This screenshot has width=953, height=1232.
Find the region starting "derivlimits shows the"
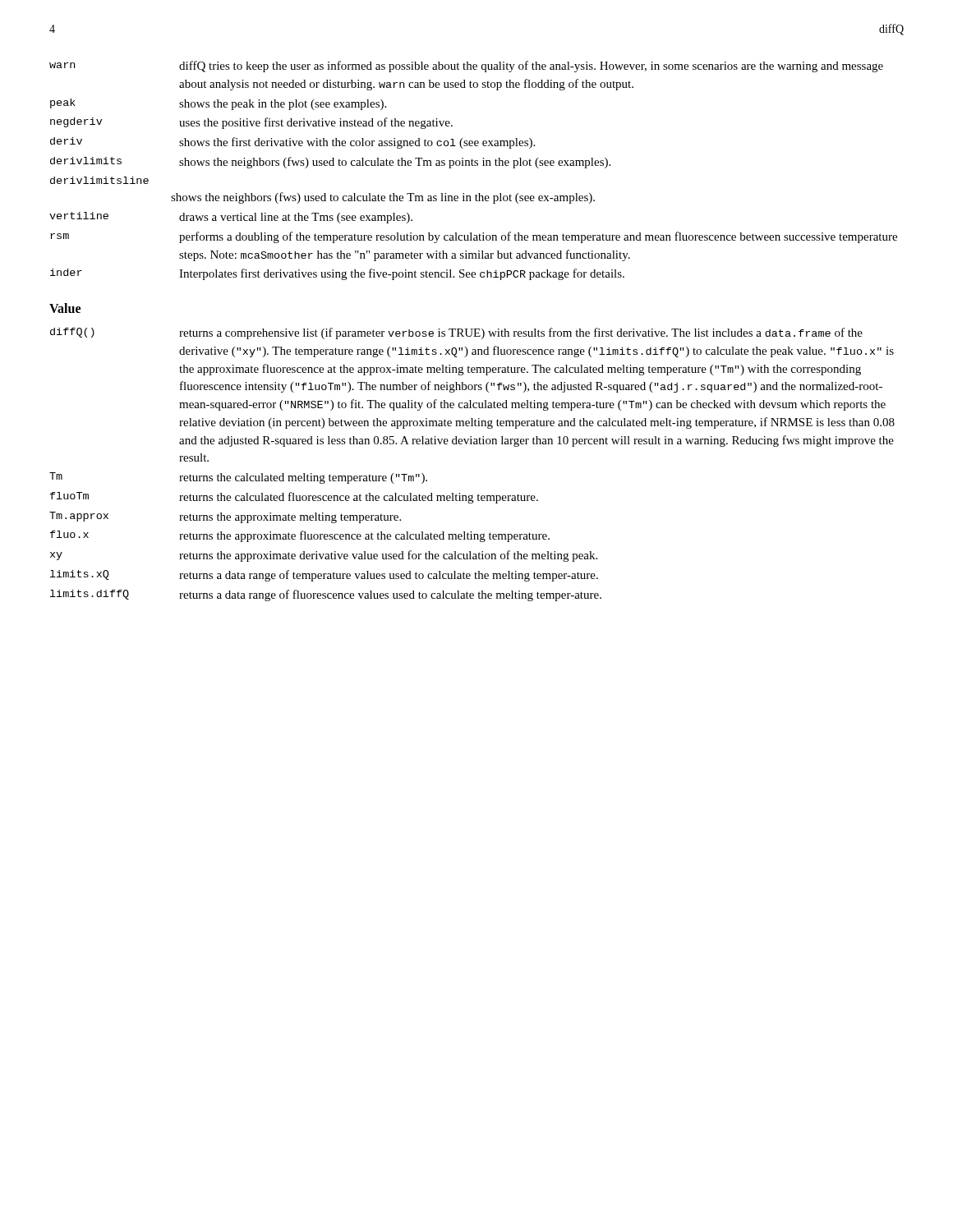[x=476, y=162]
